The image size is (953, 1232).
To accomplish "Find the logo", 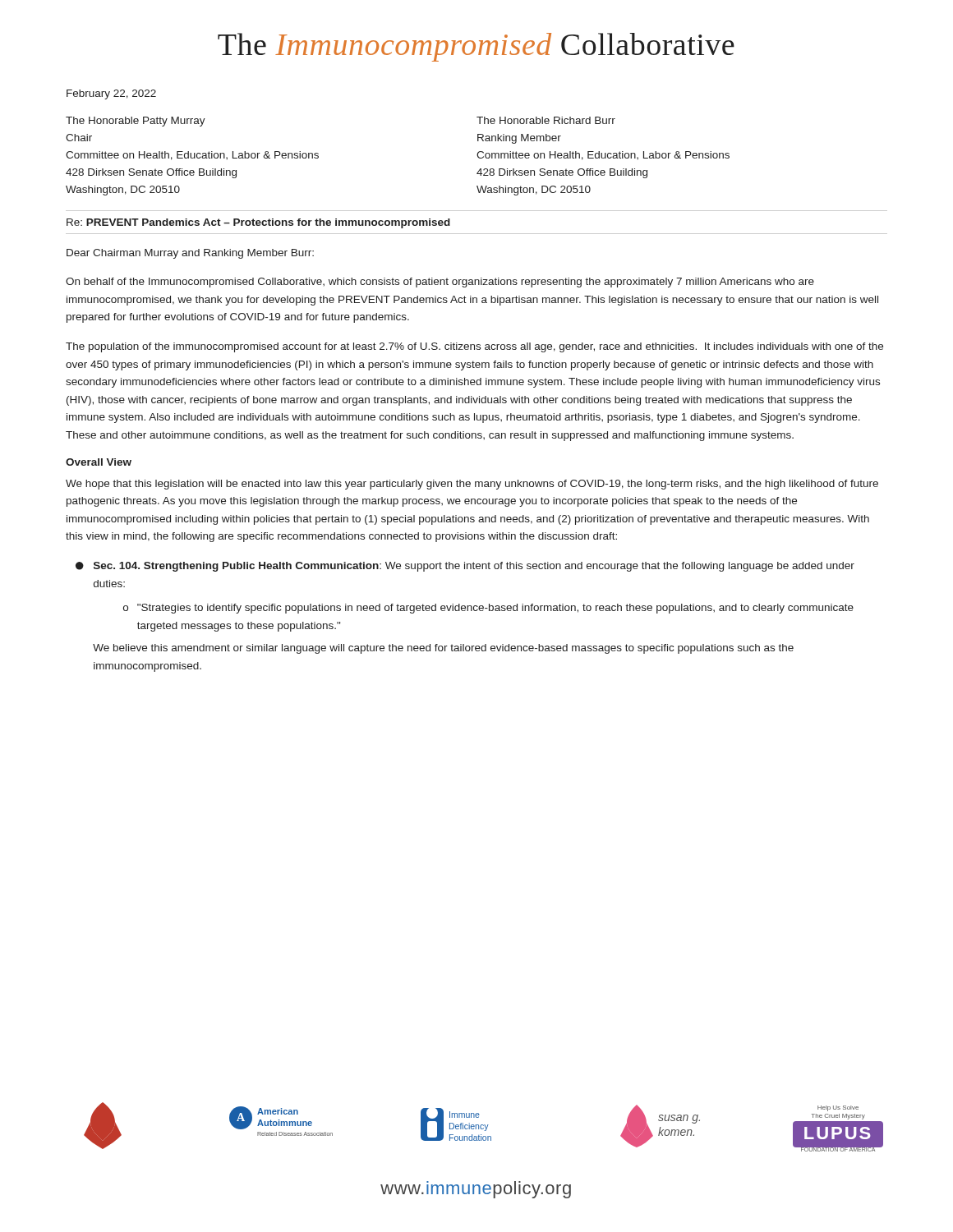I will click(476, 1124).
